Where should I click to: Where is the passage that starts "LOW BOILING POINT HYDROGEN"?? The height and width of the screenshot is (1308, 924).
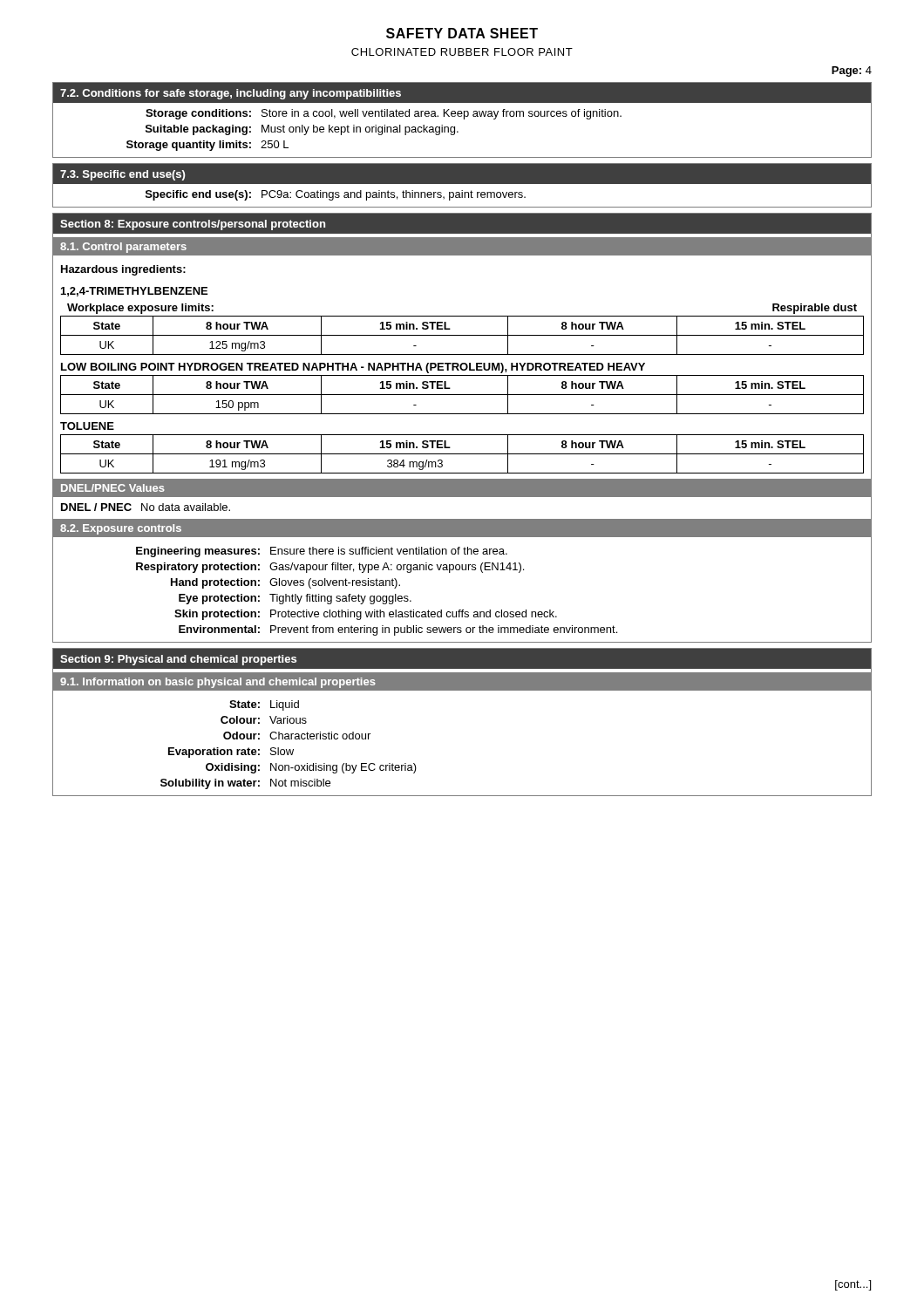[353, 367]
